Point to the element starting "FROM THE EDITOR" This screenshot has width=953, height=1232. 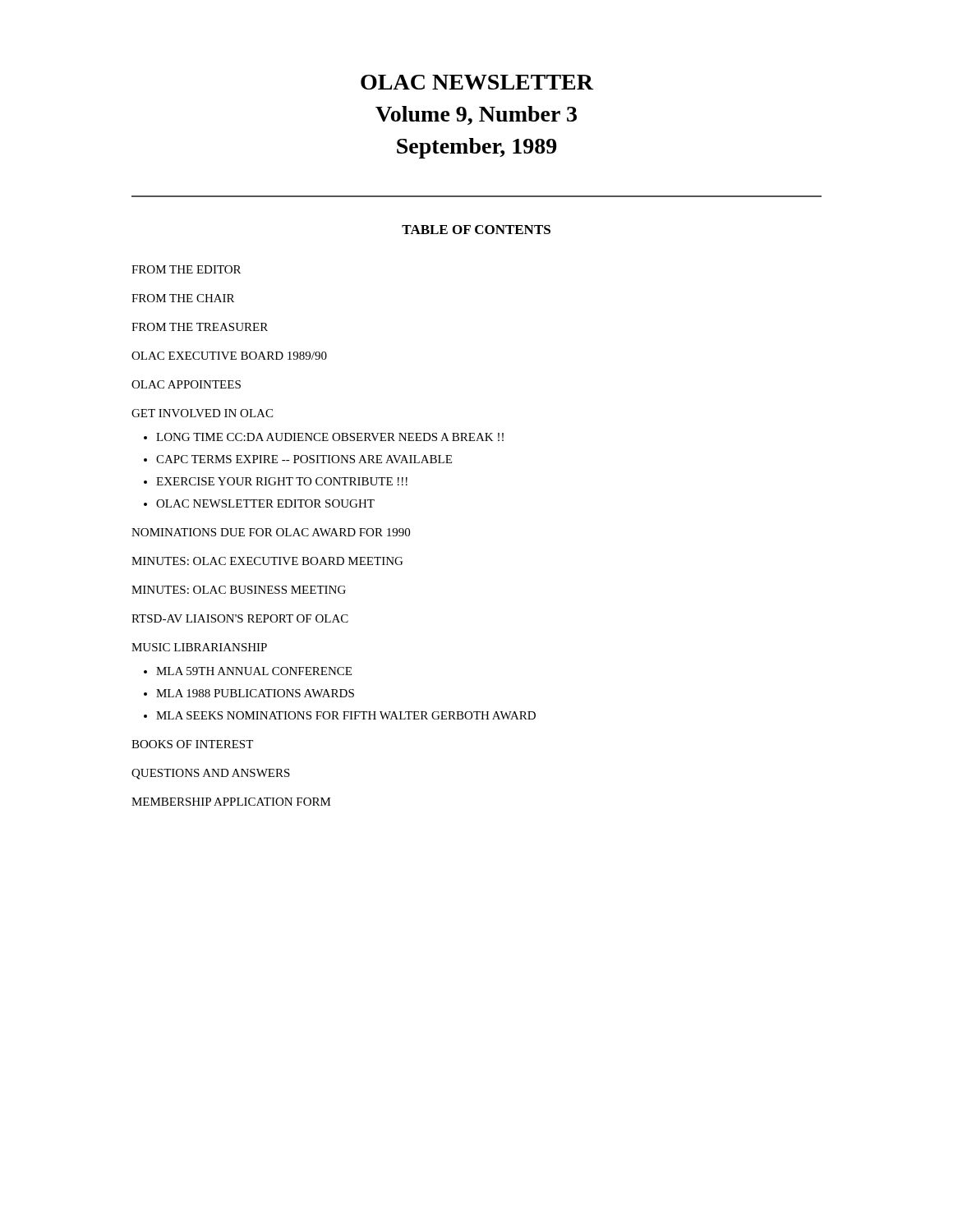186,269
